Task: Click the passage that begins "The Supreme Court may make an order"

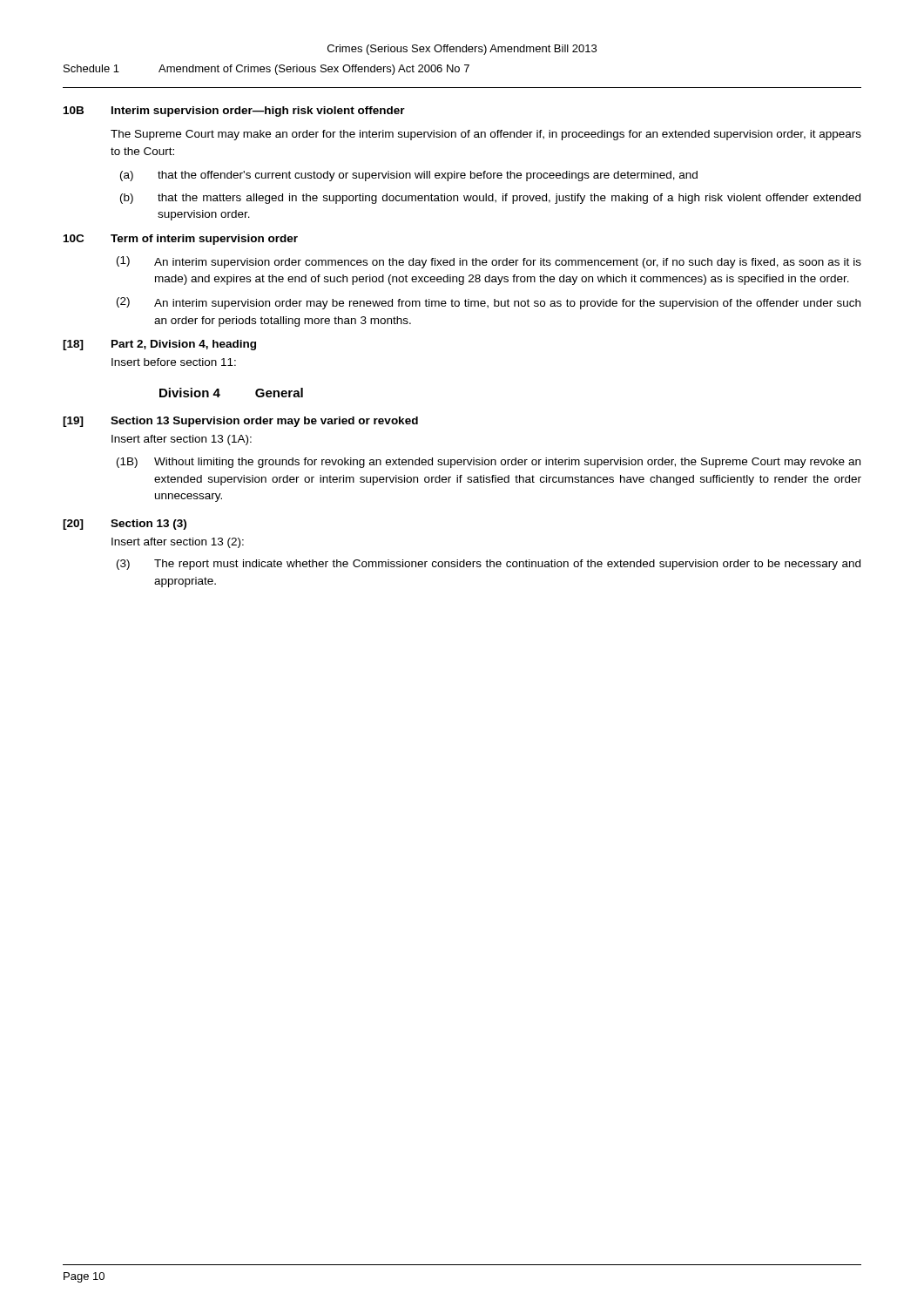Action: [x=486, y=142]
